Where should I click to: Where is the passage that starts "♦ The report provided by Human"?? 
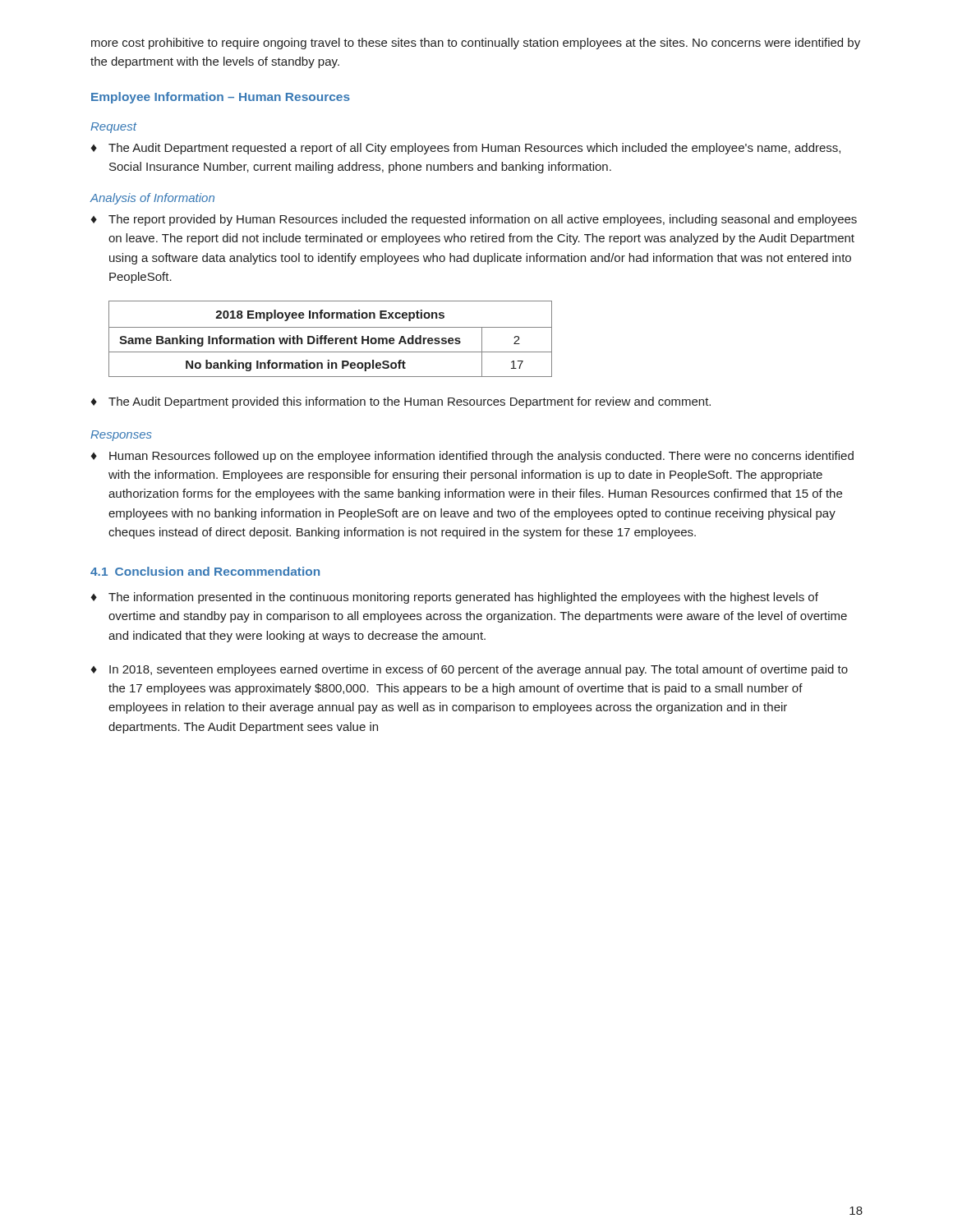tap(476, 248)
